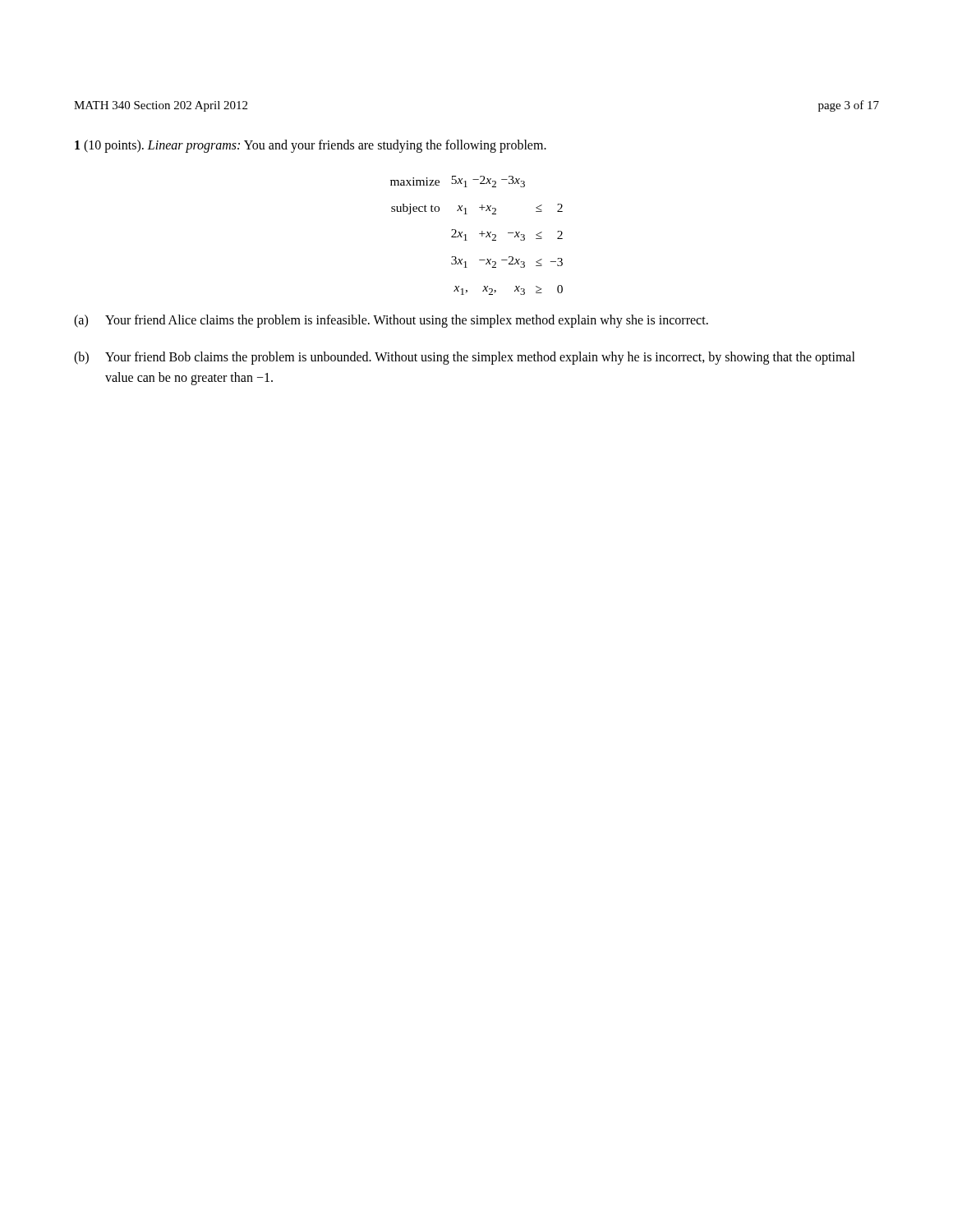
Task: Find the block starting "(a) Your friend Alice claims the"
Action: click(x=476, y=321)
